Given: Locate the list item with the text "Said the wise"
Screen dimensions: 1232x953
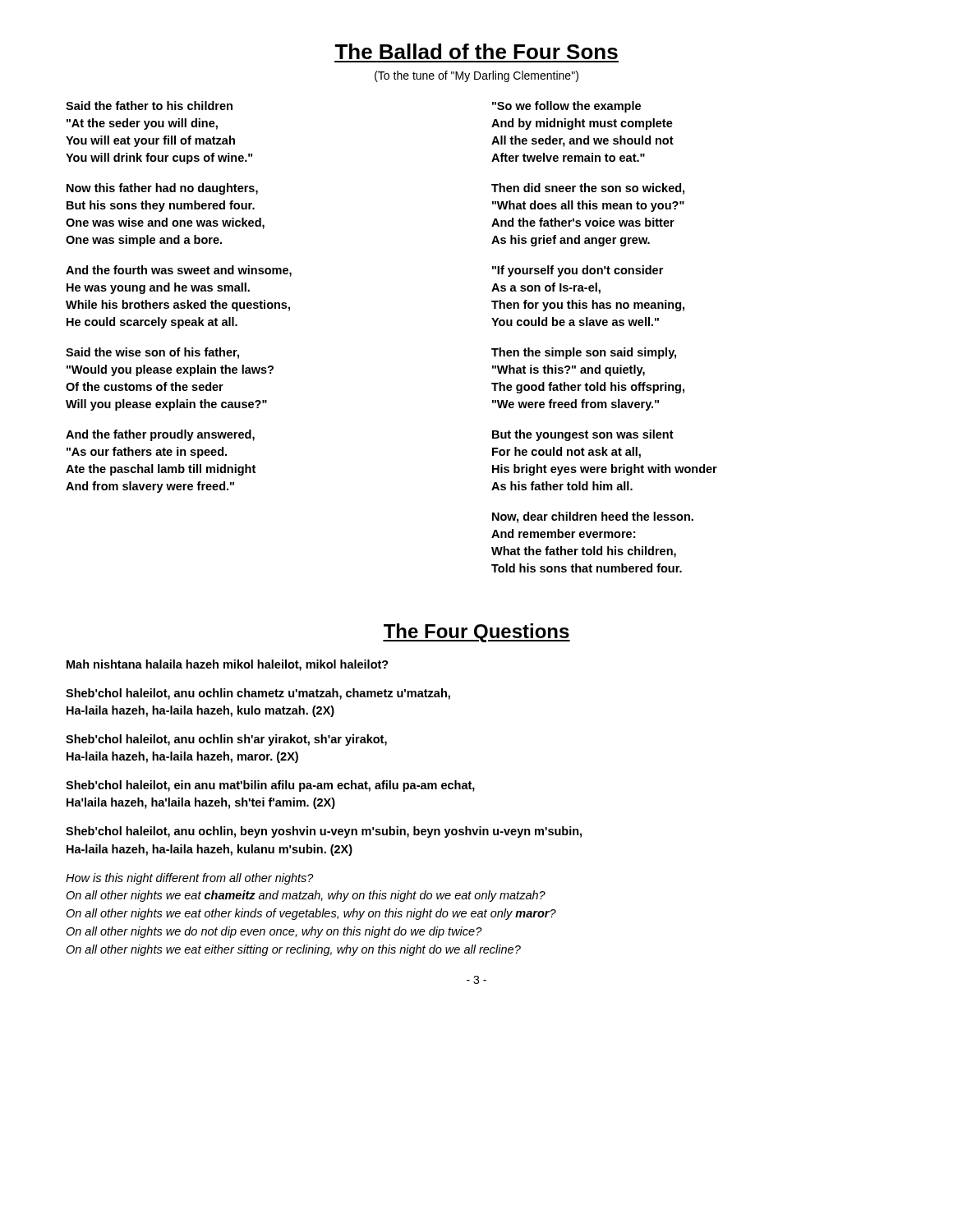Looking at the screenshot, I should point(264,379).
